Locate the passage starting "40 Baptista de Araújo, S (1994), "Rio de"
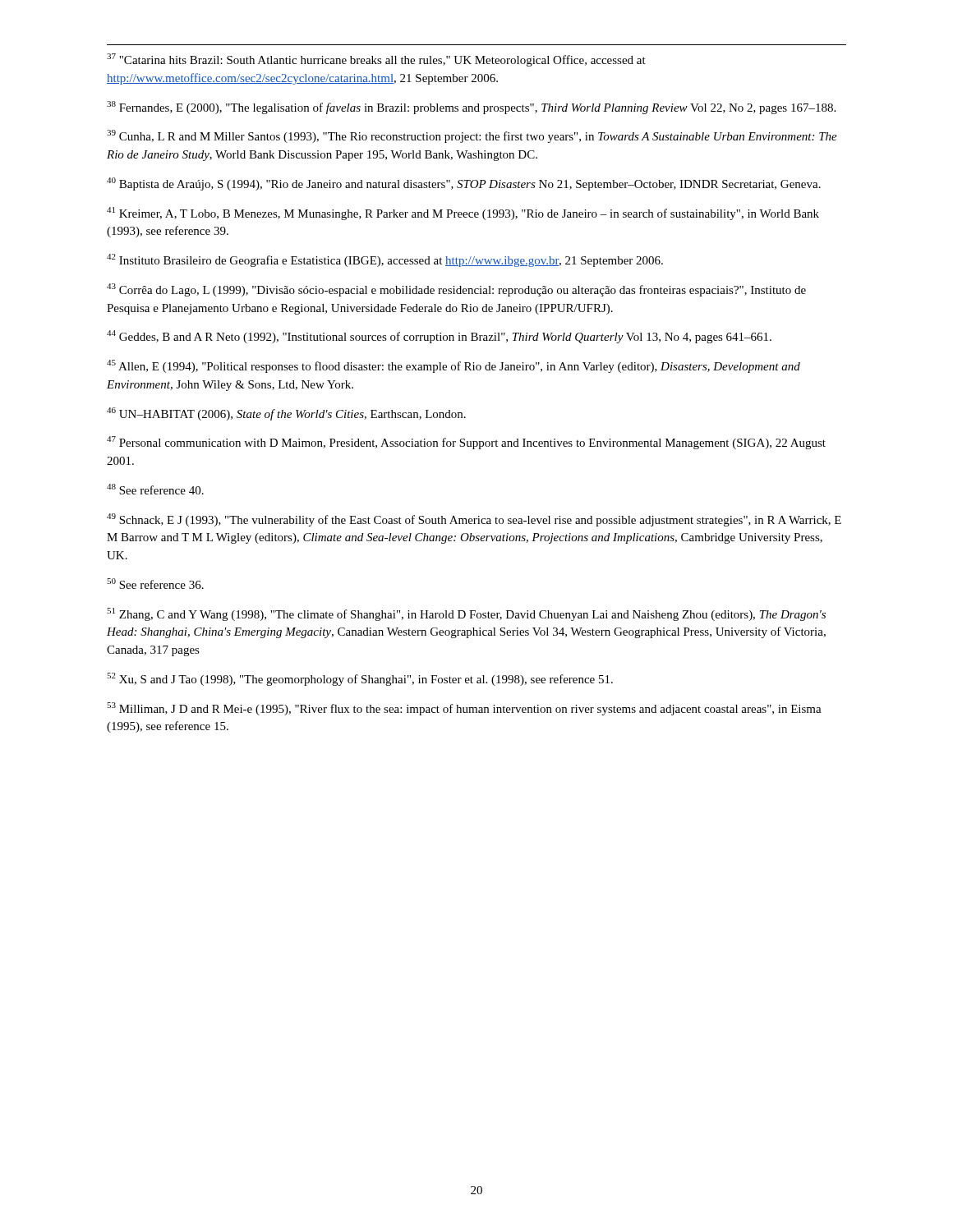 tap(464, 183)
